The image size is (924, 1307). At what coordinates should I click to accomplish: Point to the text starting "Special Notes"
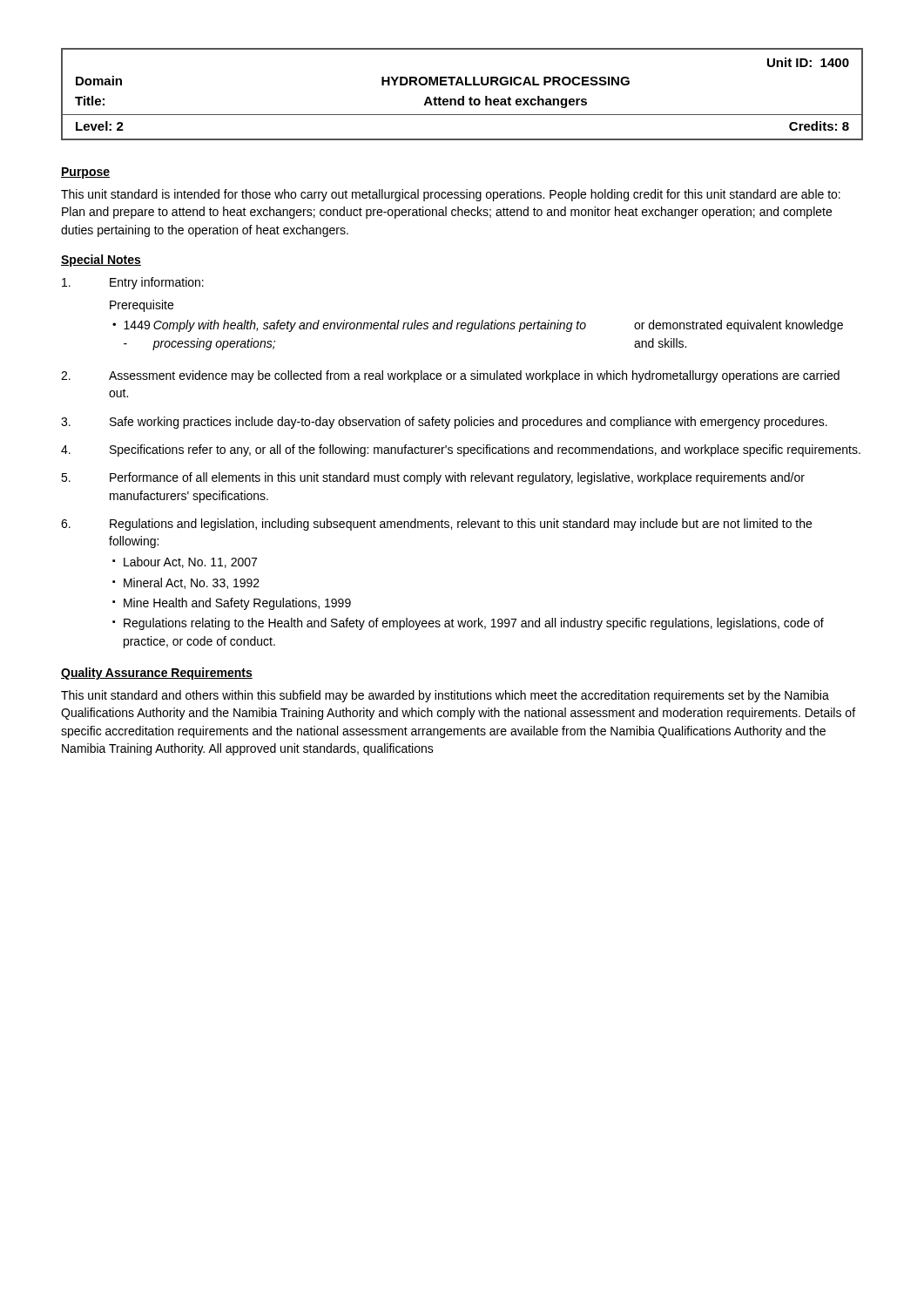pyautogui.click(x=101, y=261)
